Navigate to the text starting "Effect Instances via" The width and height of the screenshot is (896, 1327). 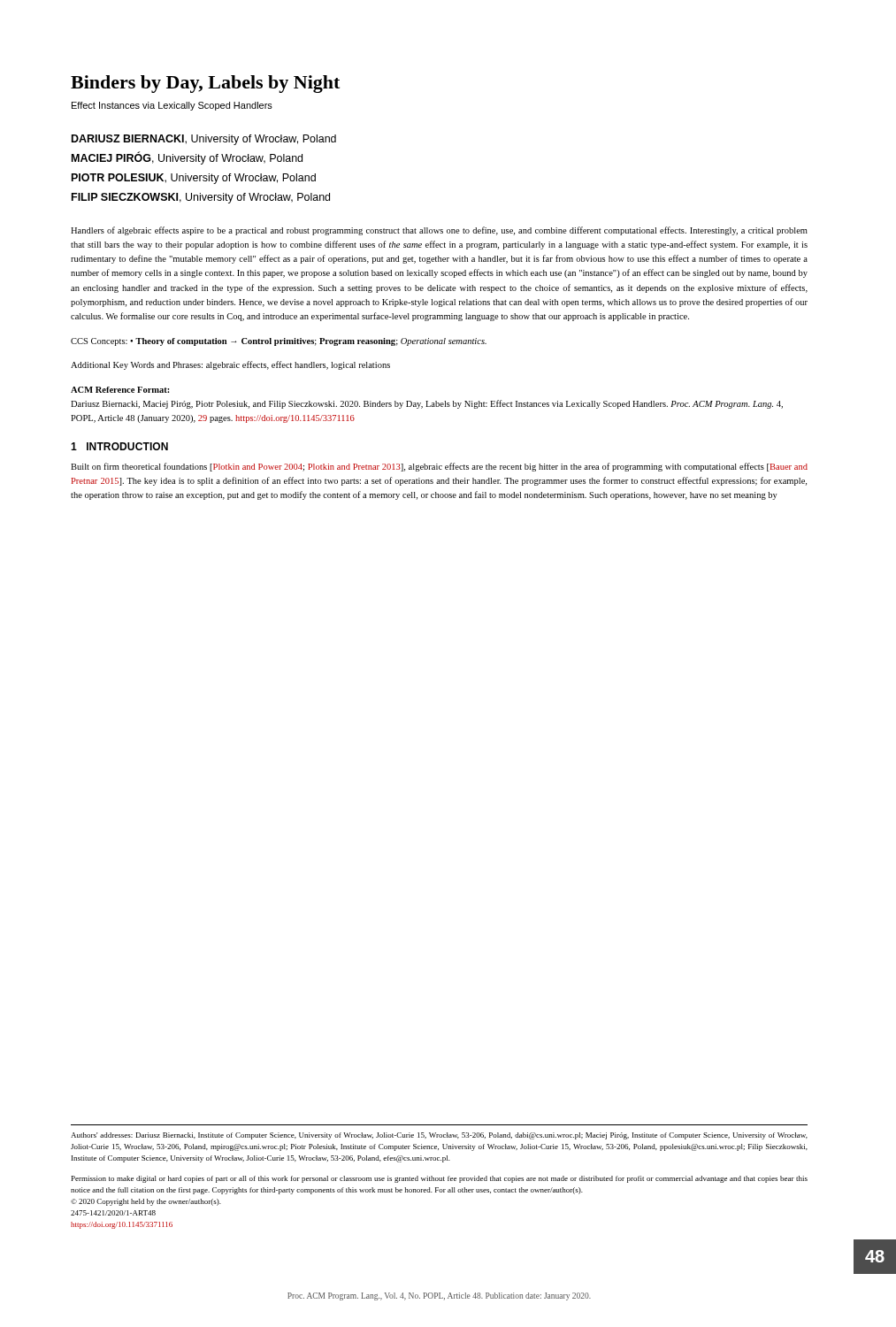[172, 105]
